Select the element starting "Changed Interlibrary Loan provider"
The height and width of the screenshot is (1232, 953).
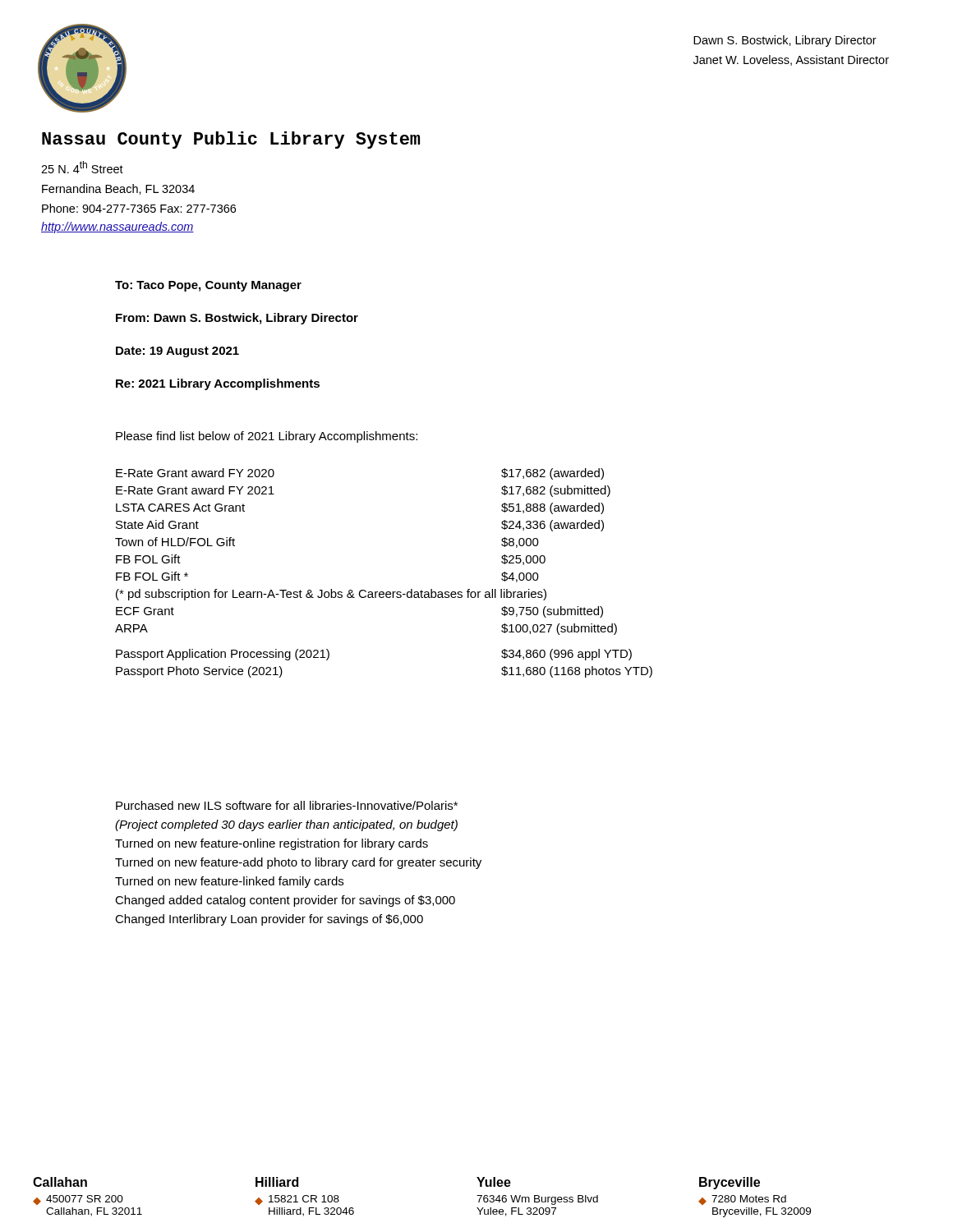tap(269, 919)
